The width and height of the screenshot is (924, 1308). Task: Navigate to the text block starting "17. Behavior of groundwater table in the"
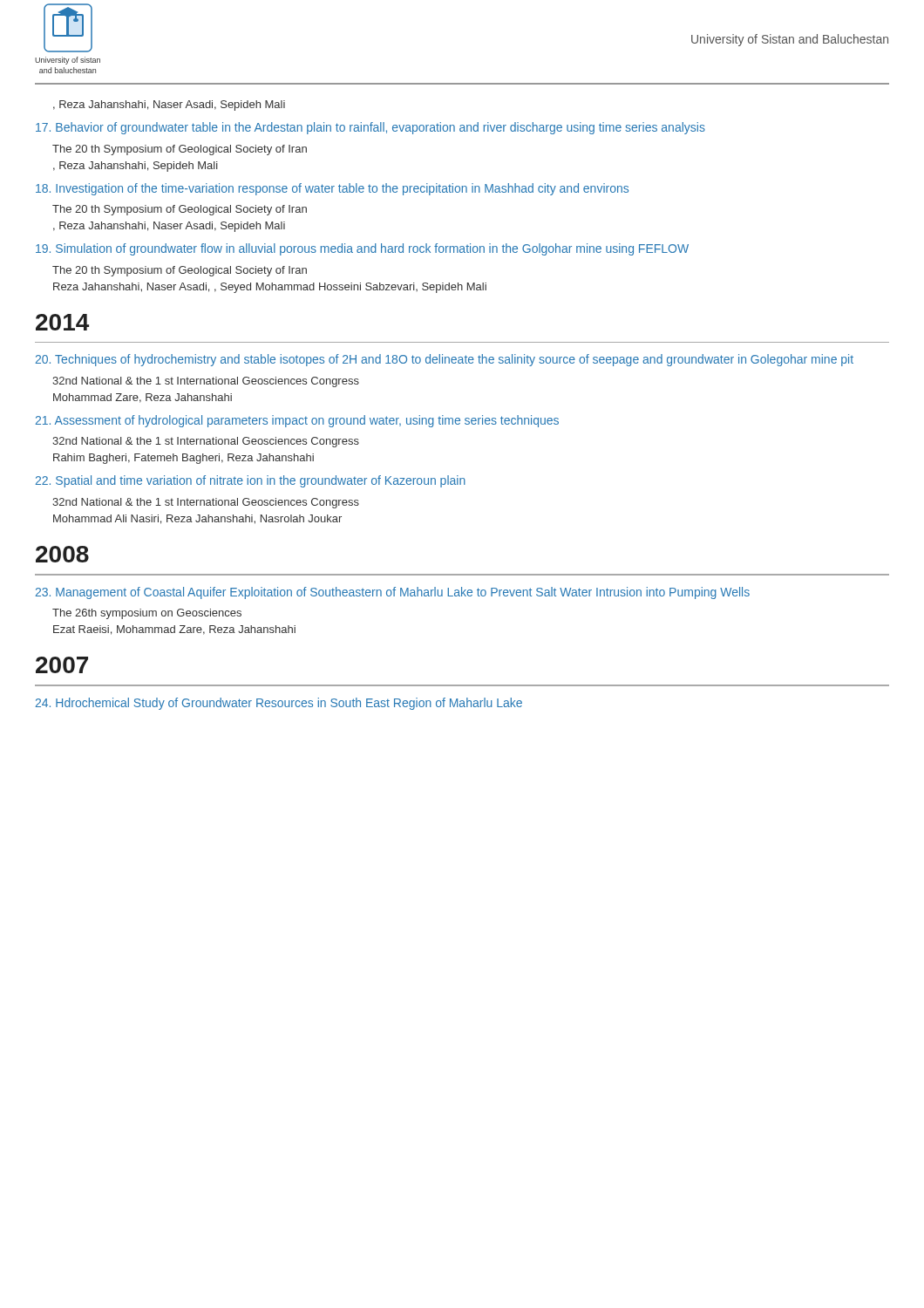point(370,127)
